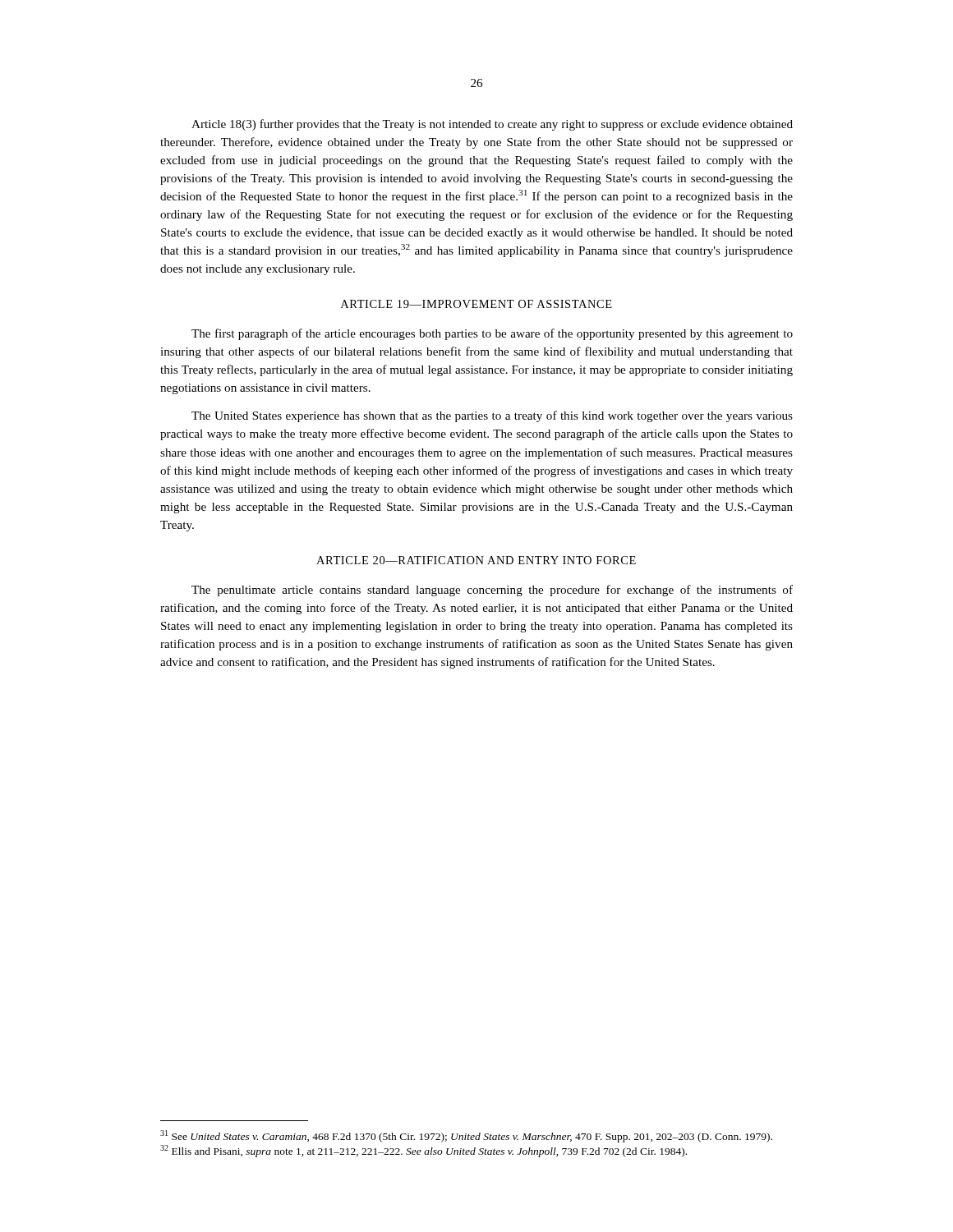Navigate to the text starting "32 Ellis and"
Viewport: 953px width, 1232px height.
[424, 1151]
